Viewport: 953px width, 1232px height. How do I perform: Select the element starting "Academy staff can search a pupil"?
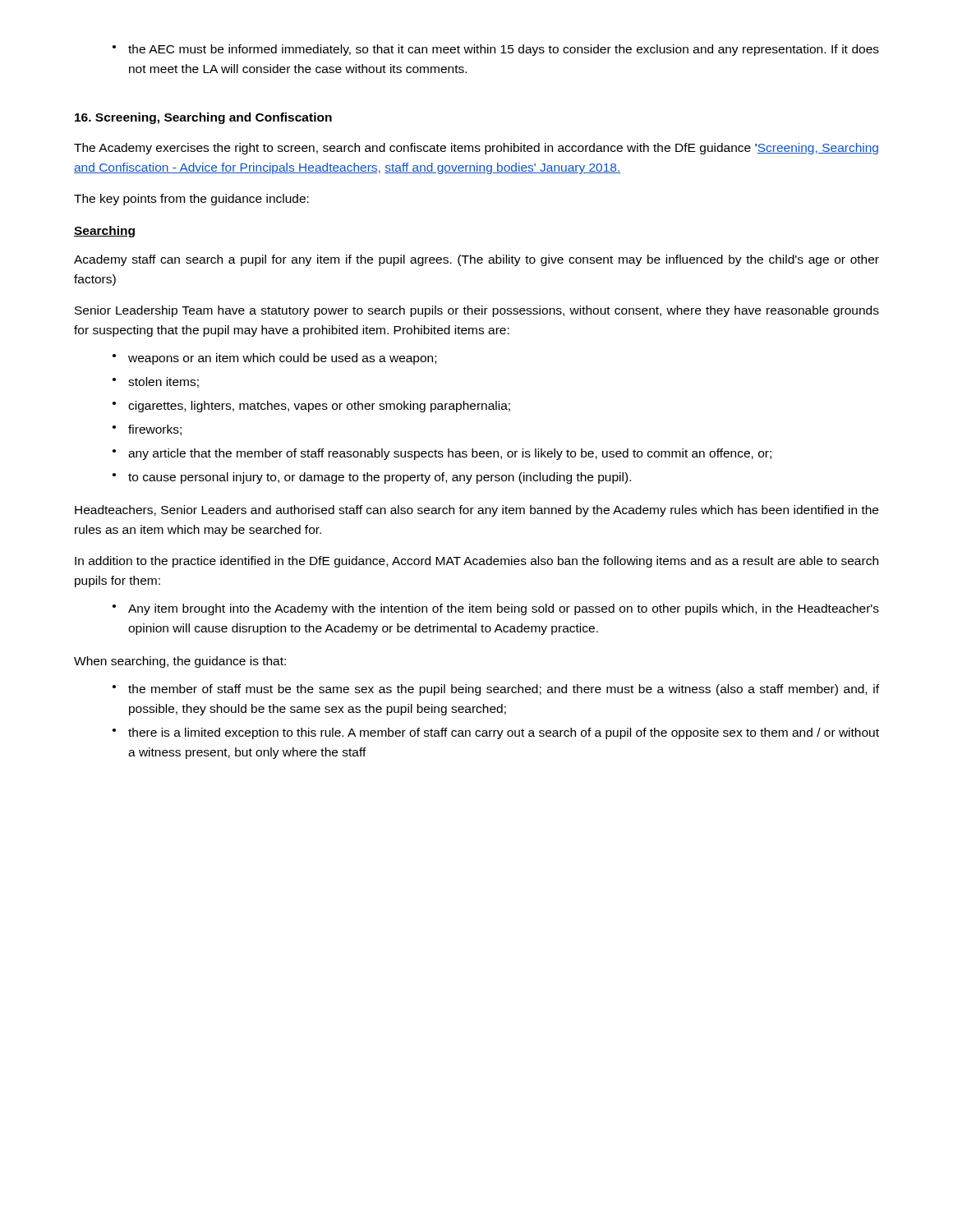[476, 269]
